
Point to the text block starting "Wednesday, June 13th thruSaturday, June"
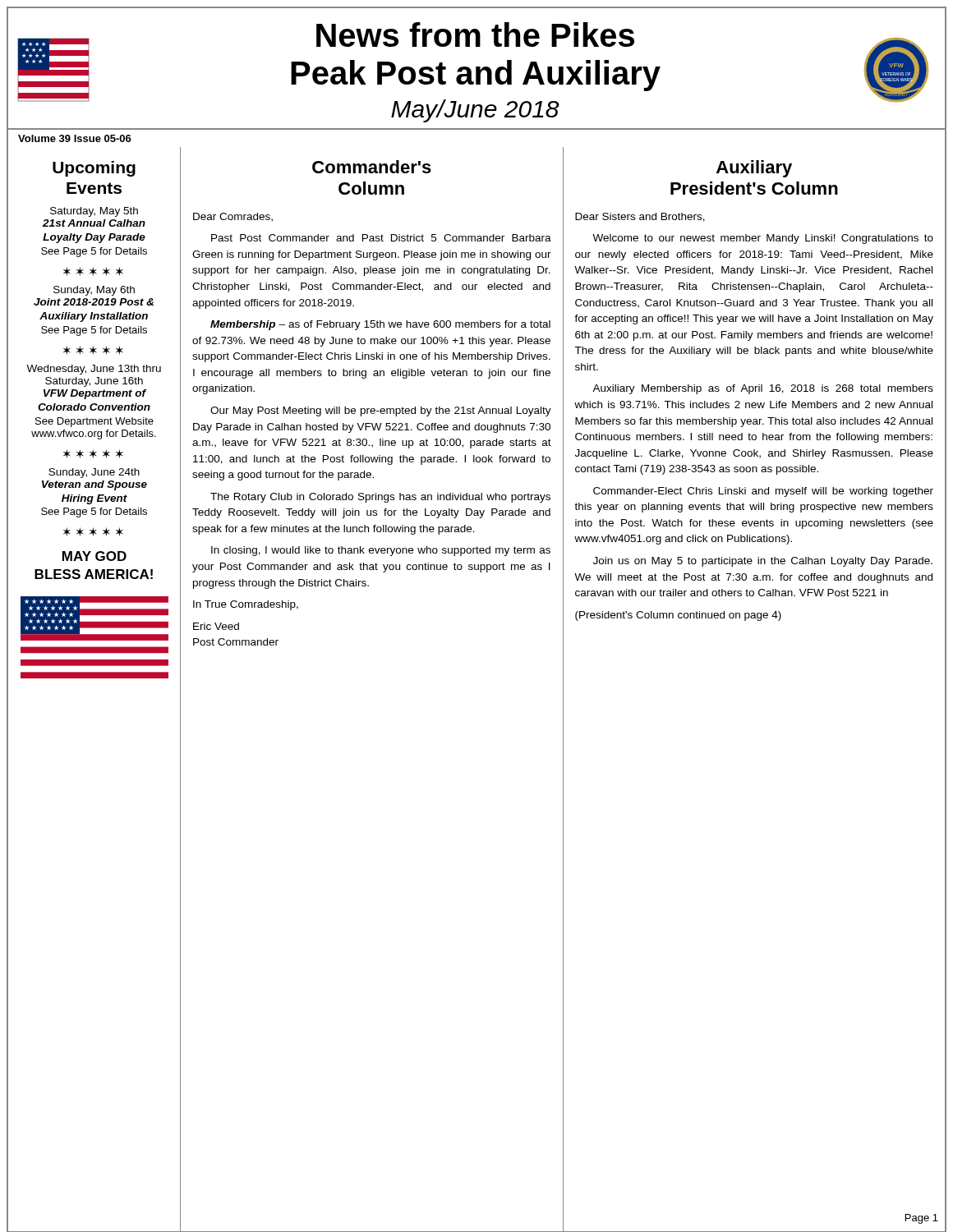94,401
